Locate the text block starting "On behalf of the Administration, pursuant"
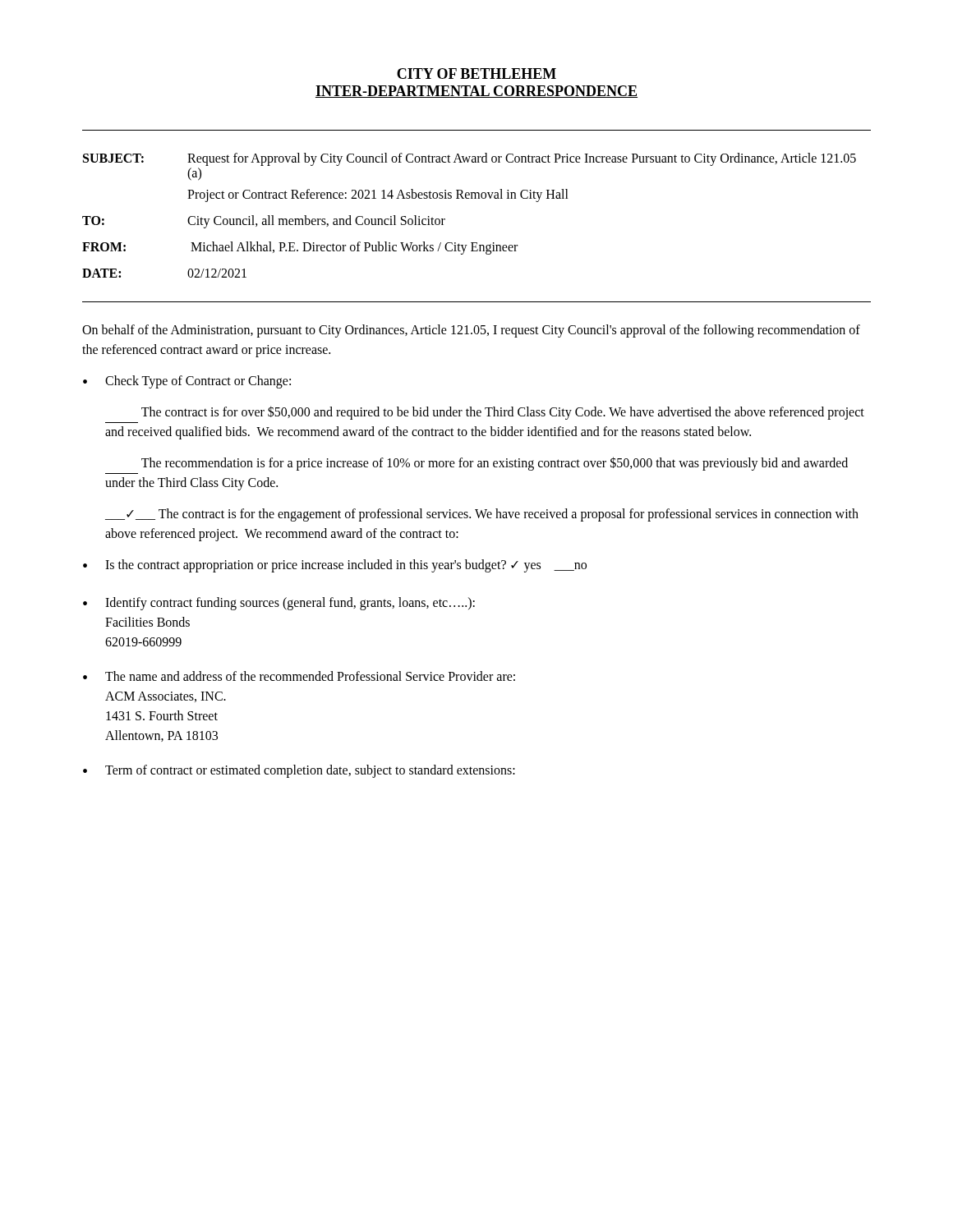Screen dimensions: 1232x953 click(x=471, y=340)
